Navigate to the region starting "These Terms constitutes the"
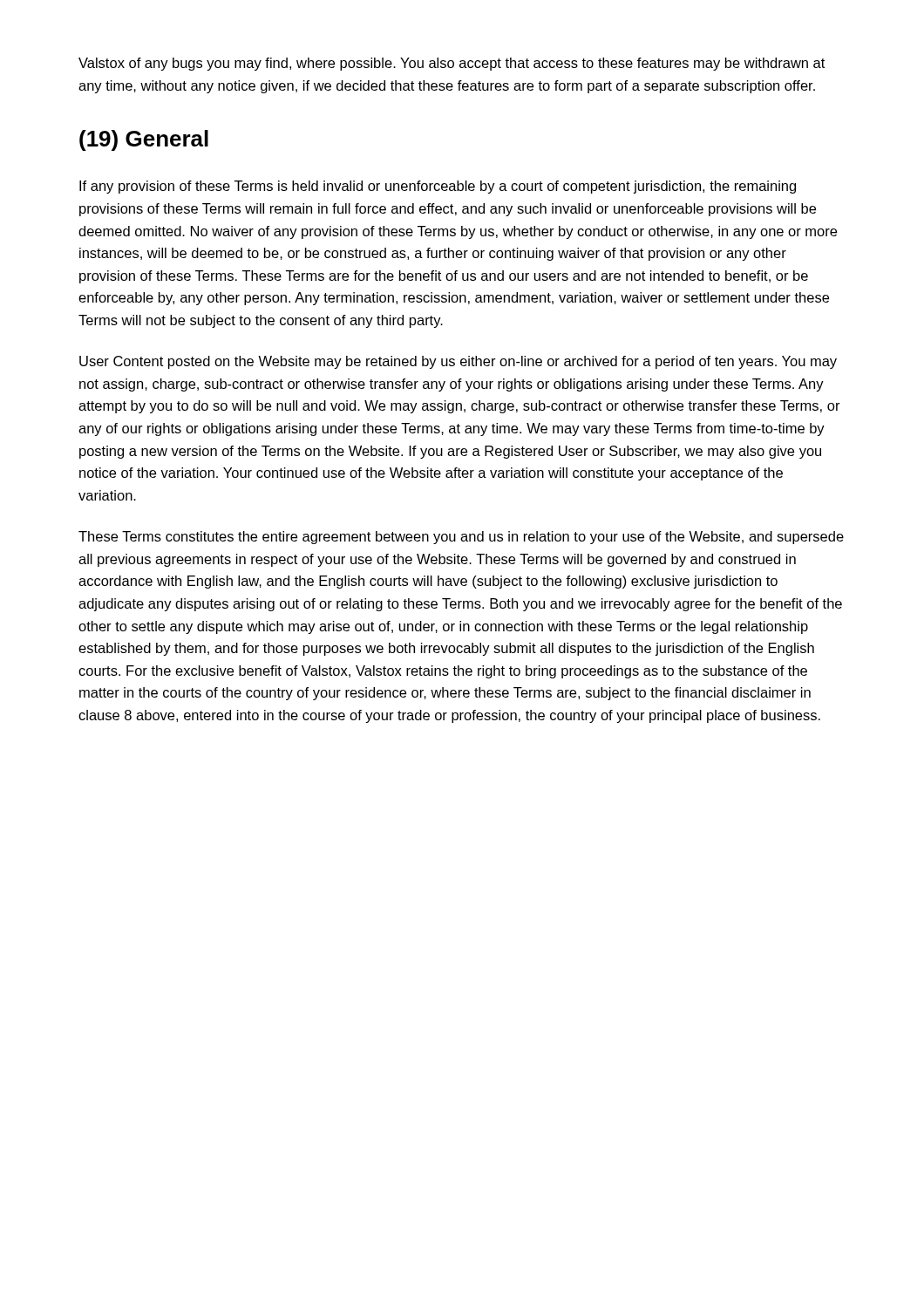 click(461, 626)
